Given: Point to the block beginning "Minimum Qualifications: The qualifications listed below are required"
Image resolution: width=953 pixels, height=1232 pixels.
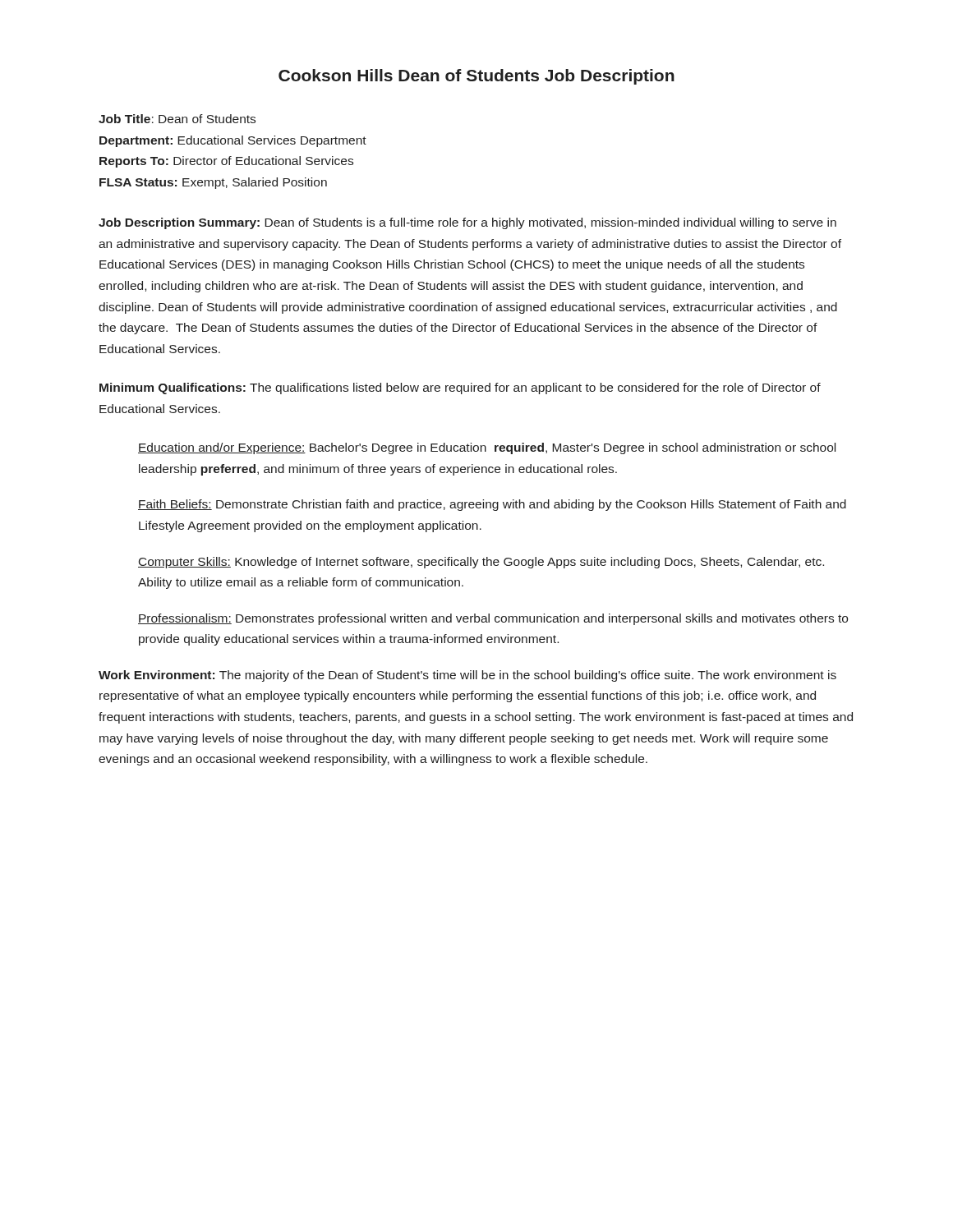Looking at the screenshot, I should (476, 398).
